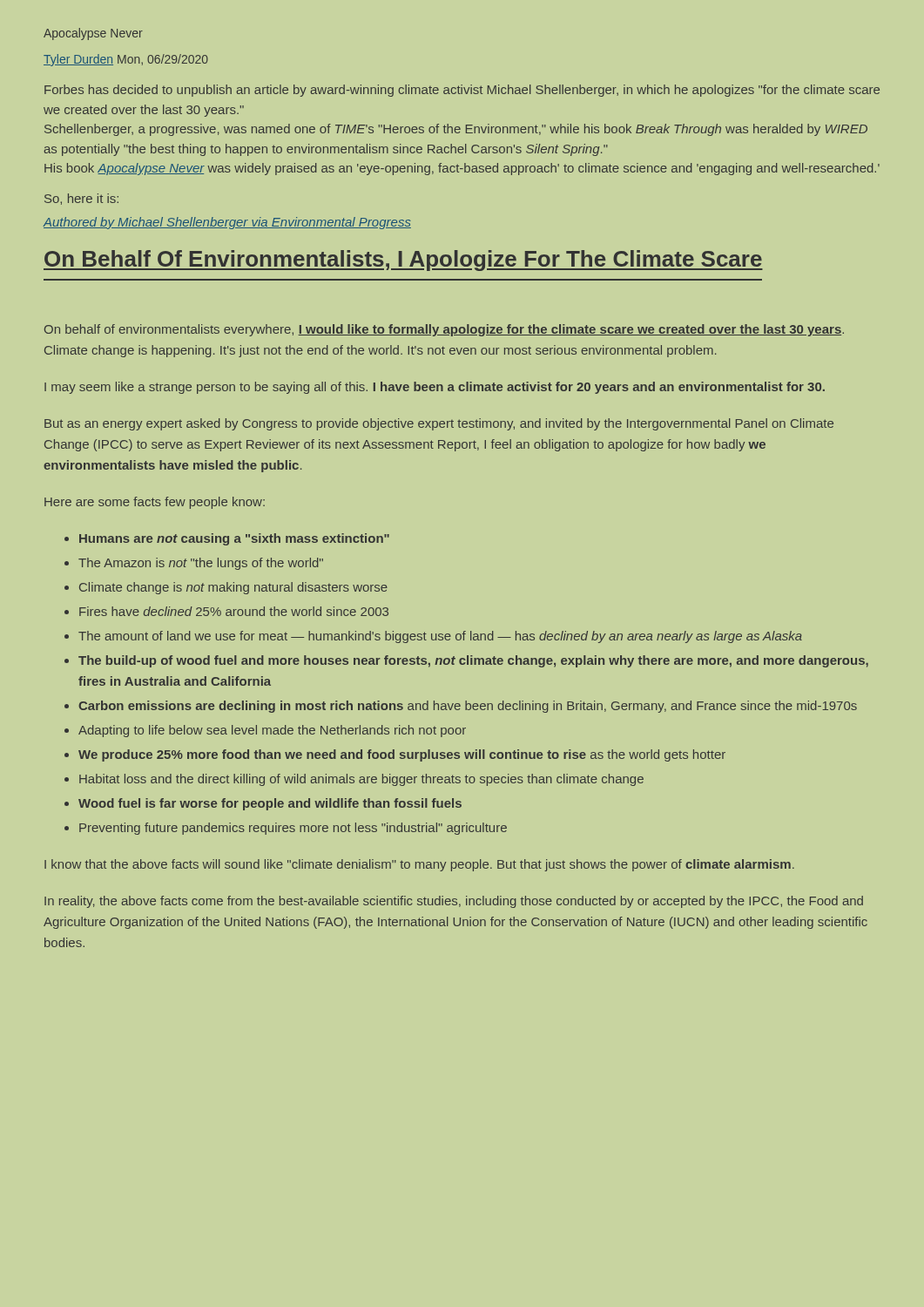
Task: Point to the block beginning "Adapting to life below sea level"
Action: click(272, 730)
